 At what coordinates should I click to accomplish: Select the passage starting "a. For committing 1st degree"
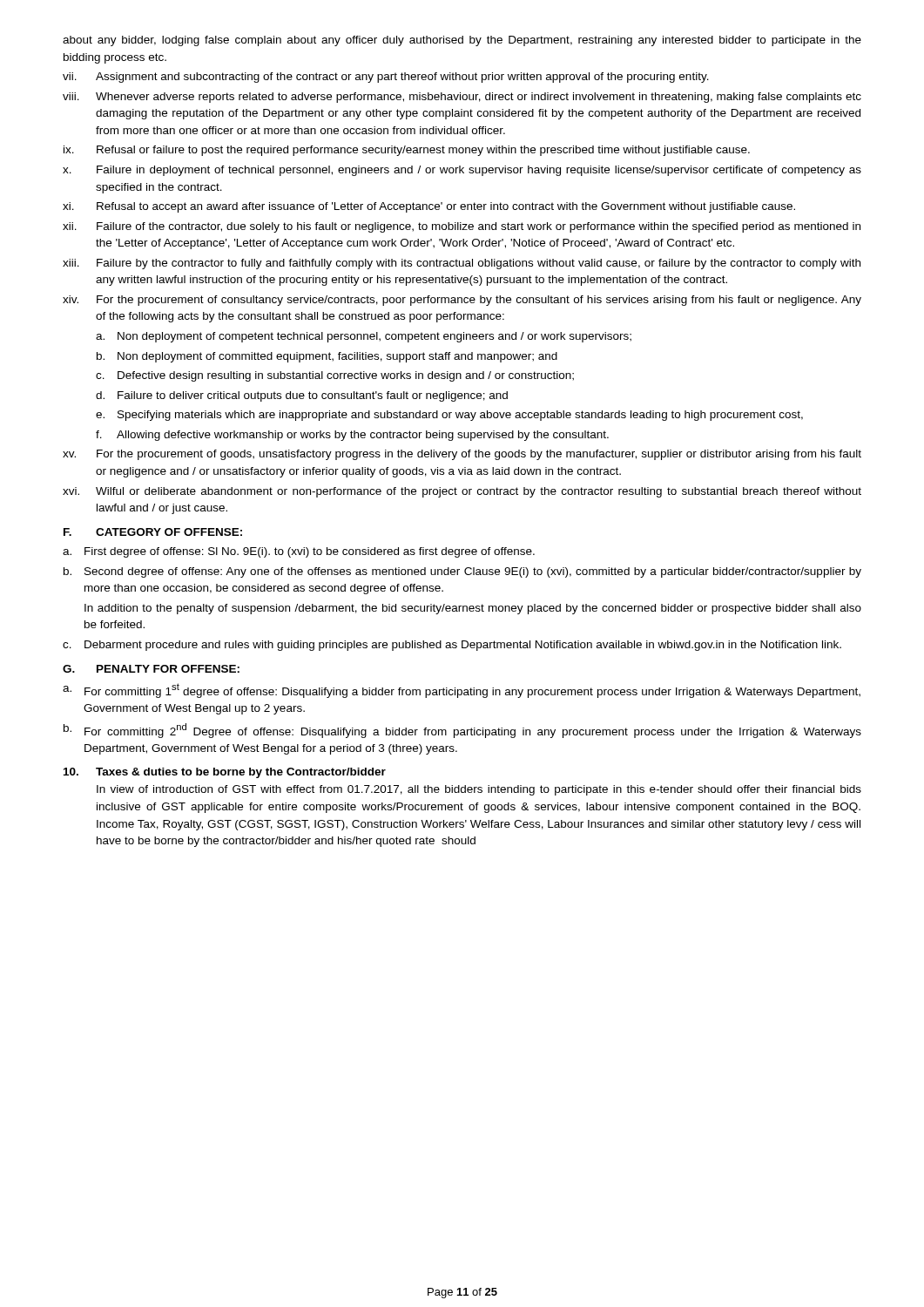462,698
